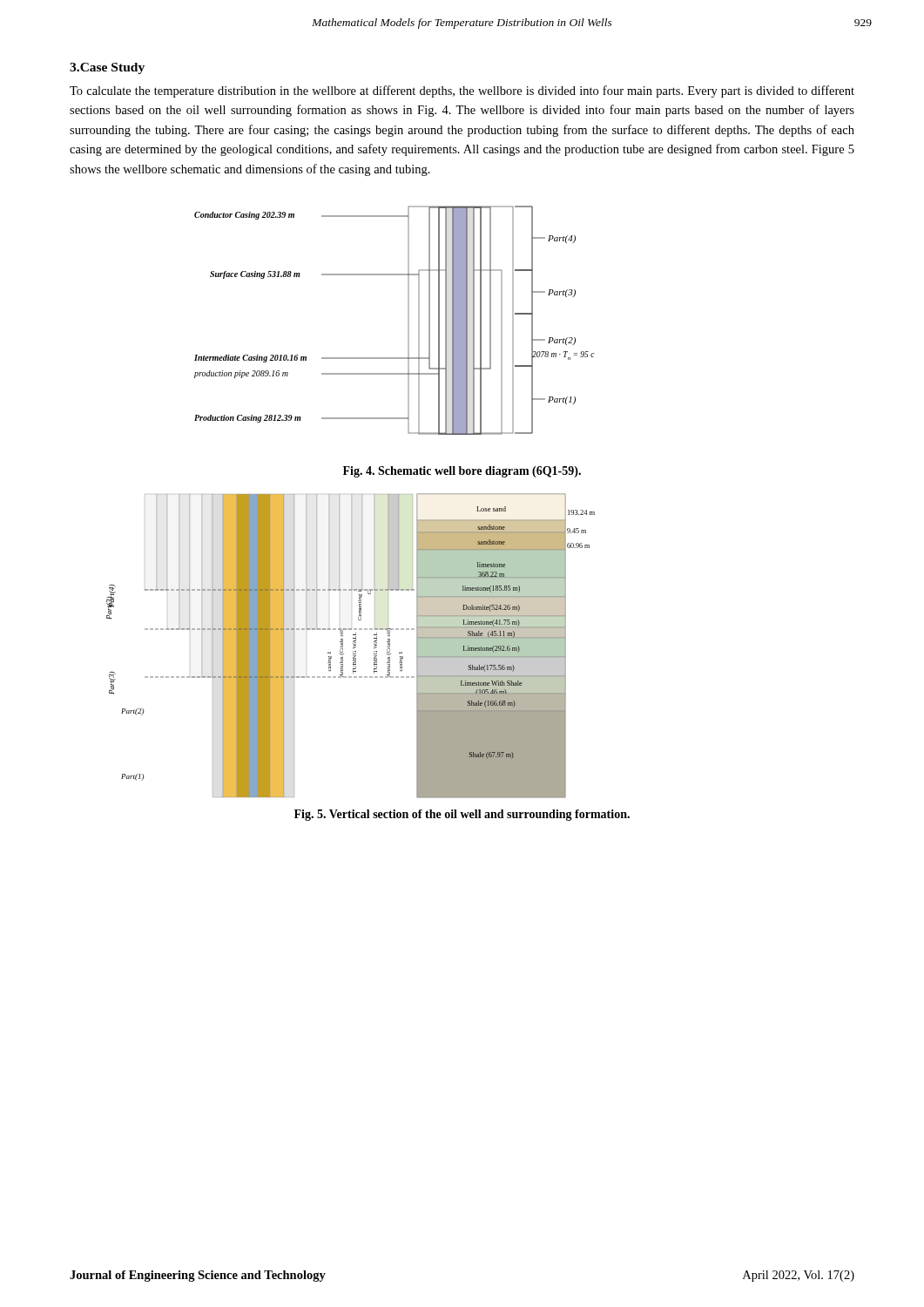Point to the block beginning "To calculate the temperature distribution in the"
This screenshot has height=1307, width=924.
pos(462,130)
